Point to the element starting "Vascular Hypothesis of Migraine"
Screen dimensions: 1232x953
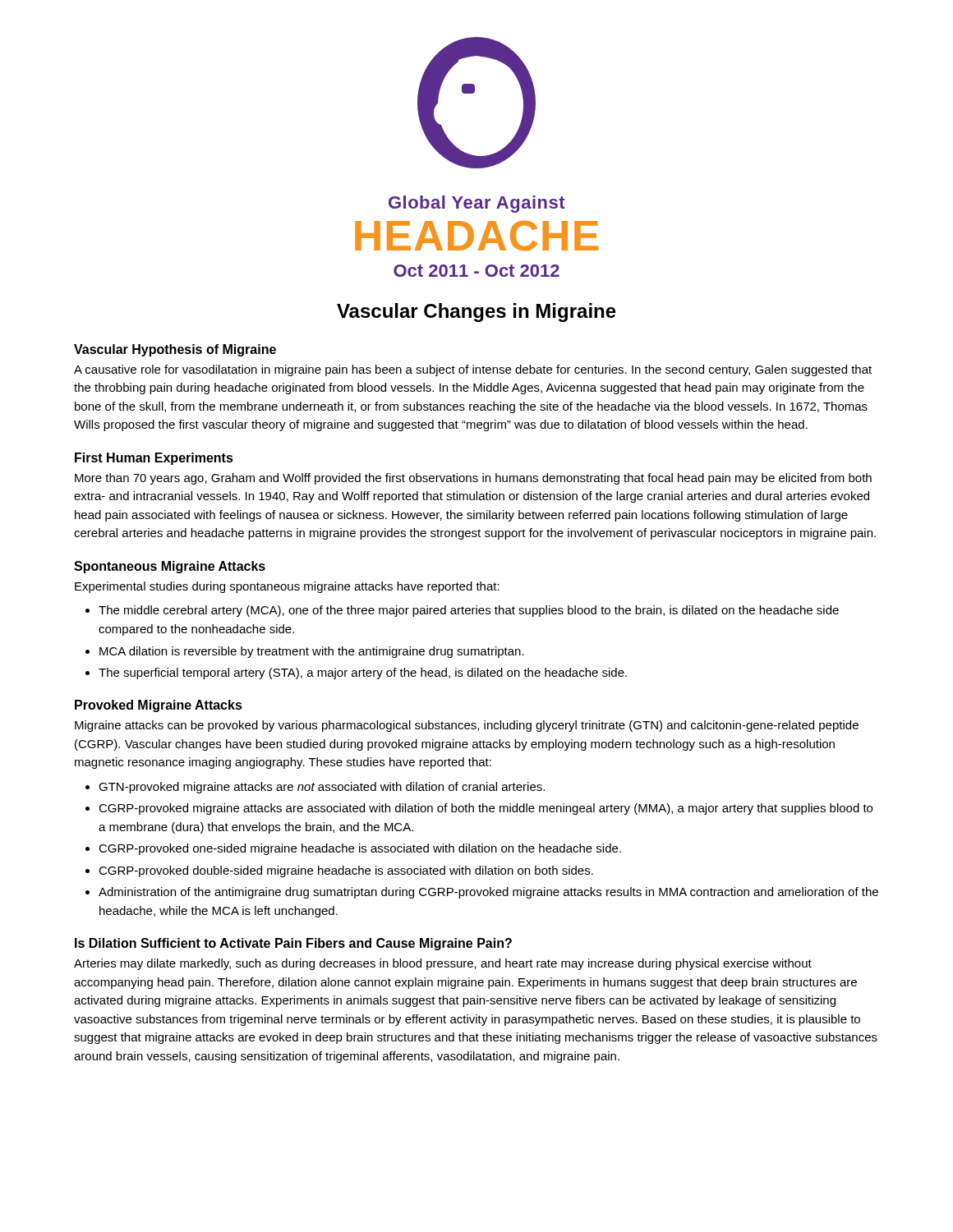pyautogui.click(x=175, y=349)
